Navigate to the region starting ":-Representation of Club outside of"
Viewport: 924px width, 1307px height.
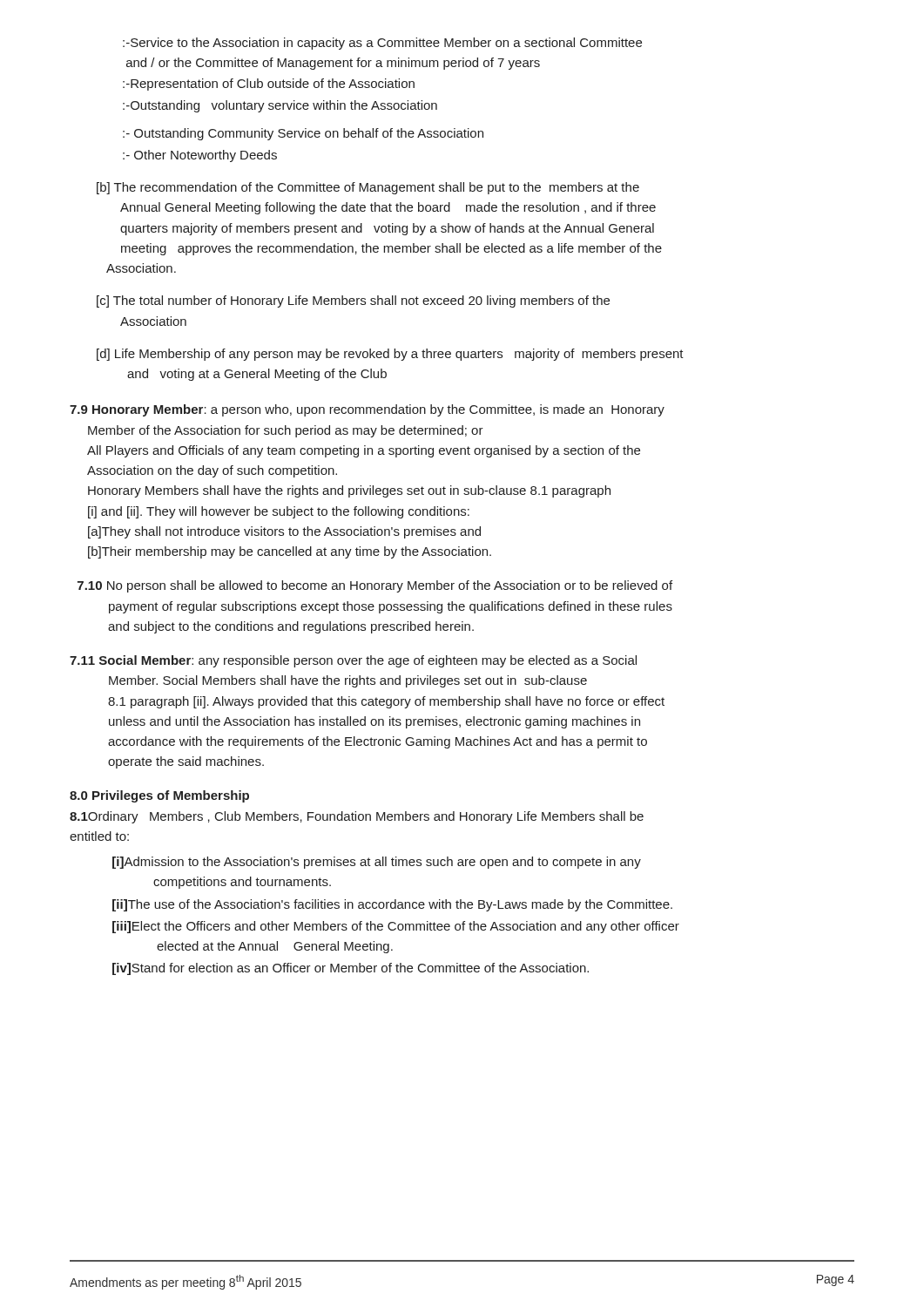[269, 83]
